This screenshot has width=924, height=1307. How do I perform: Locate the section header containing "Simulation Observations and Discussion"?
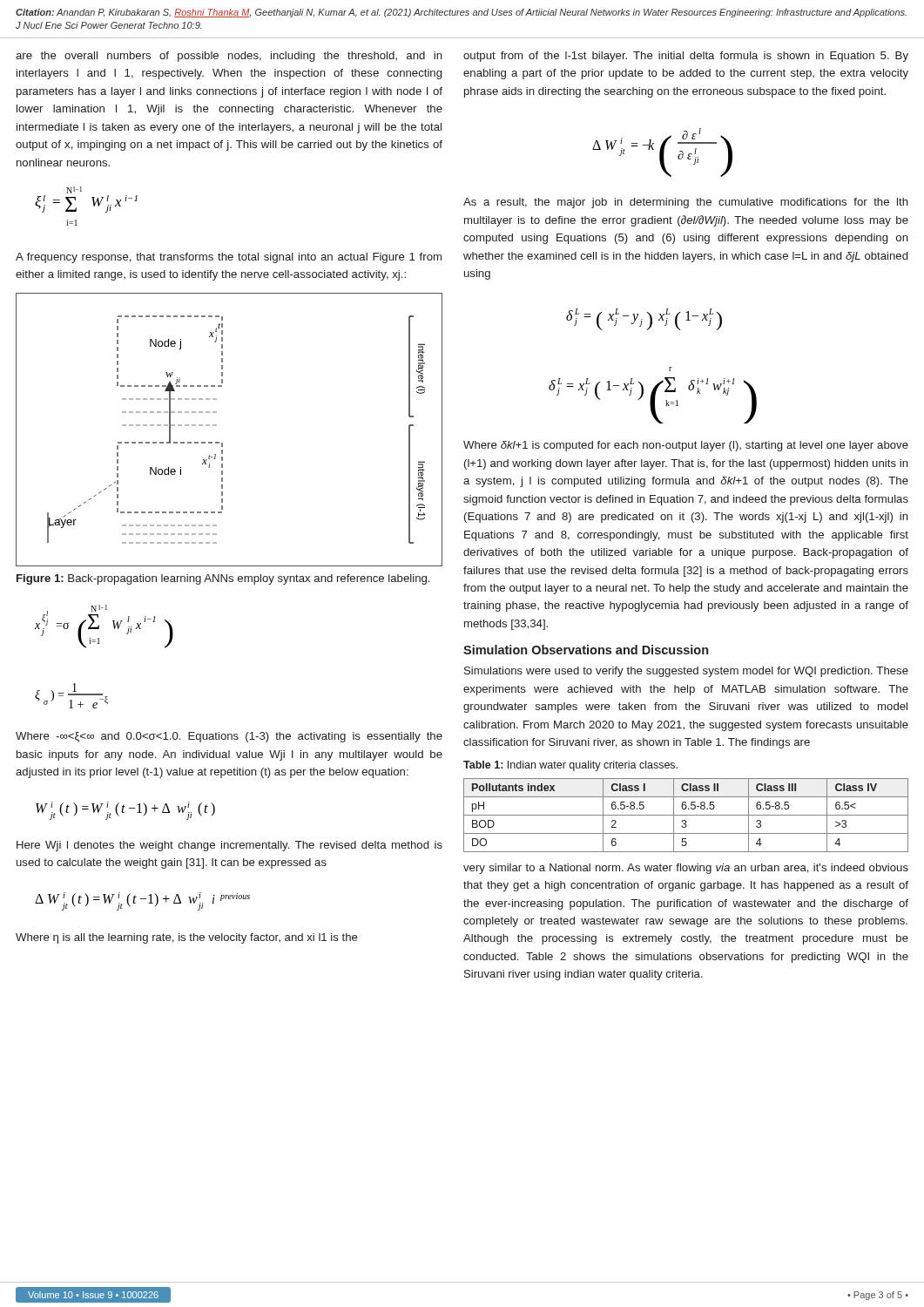[586, 650]
